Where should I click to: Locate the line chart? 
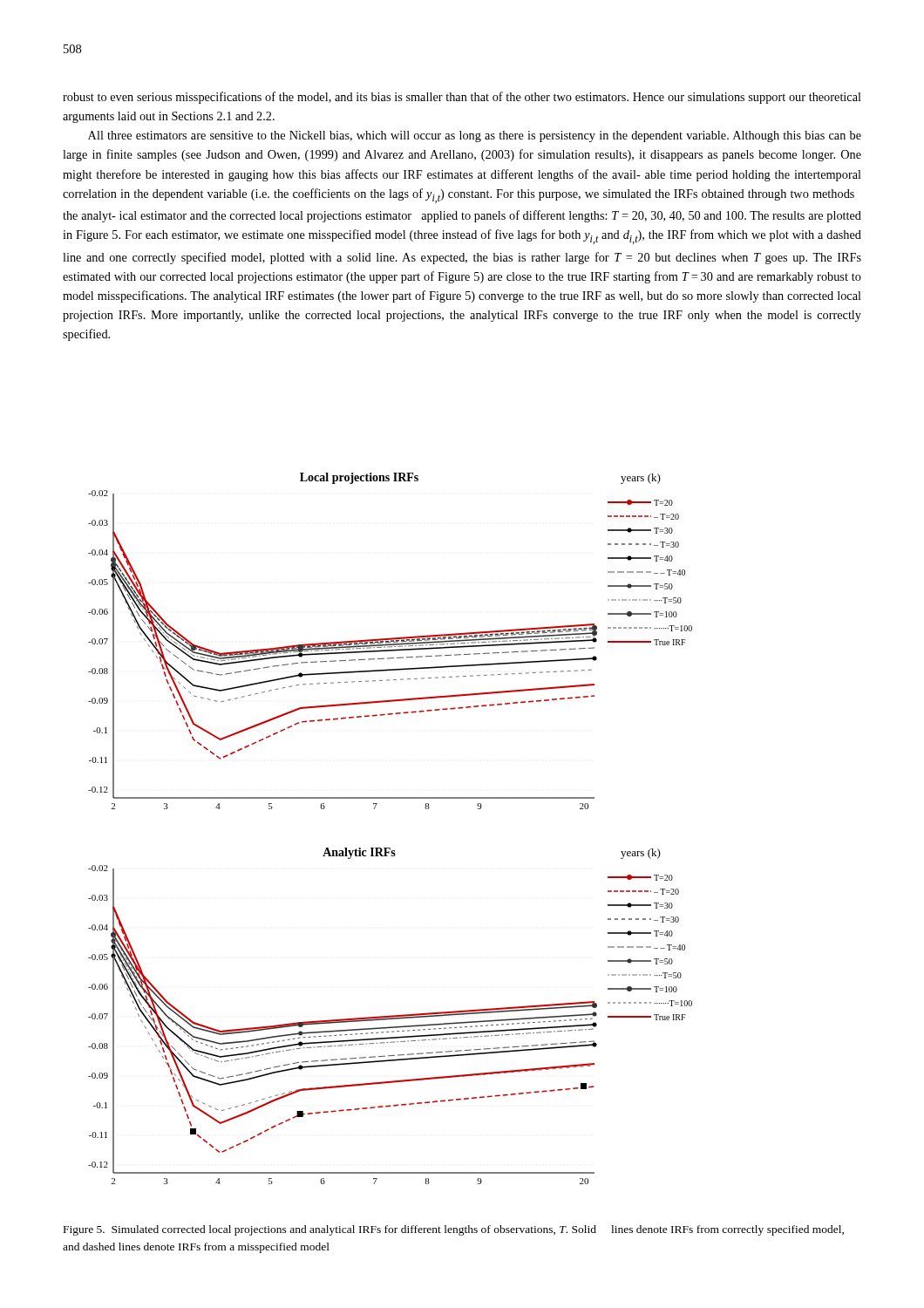462,841
